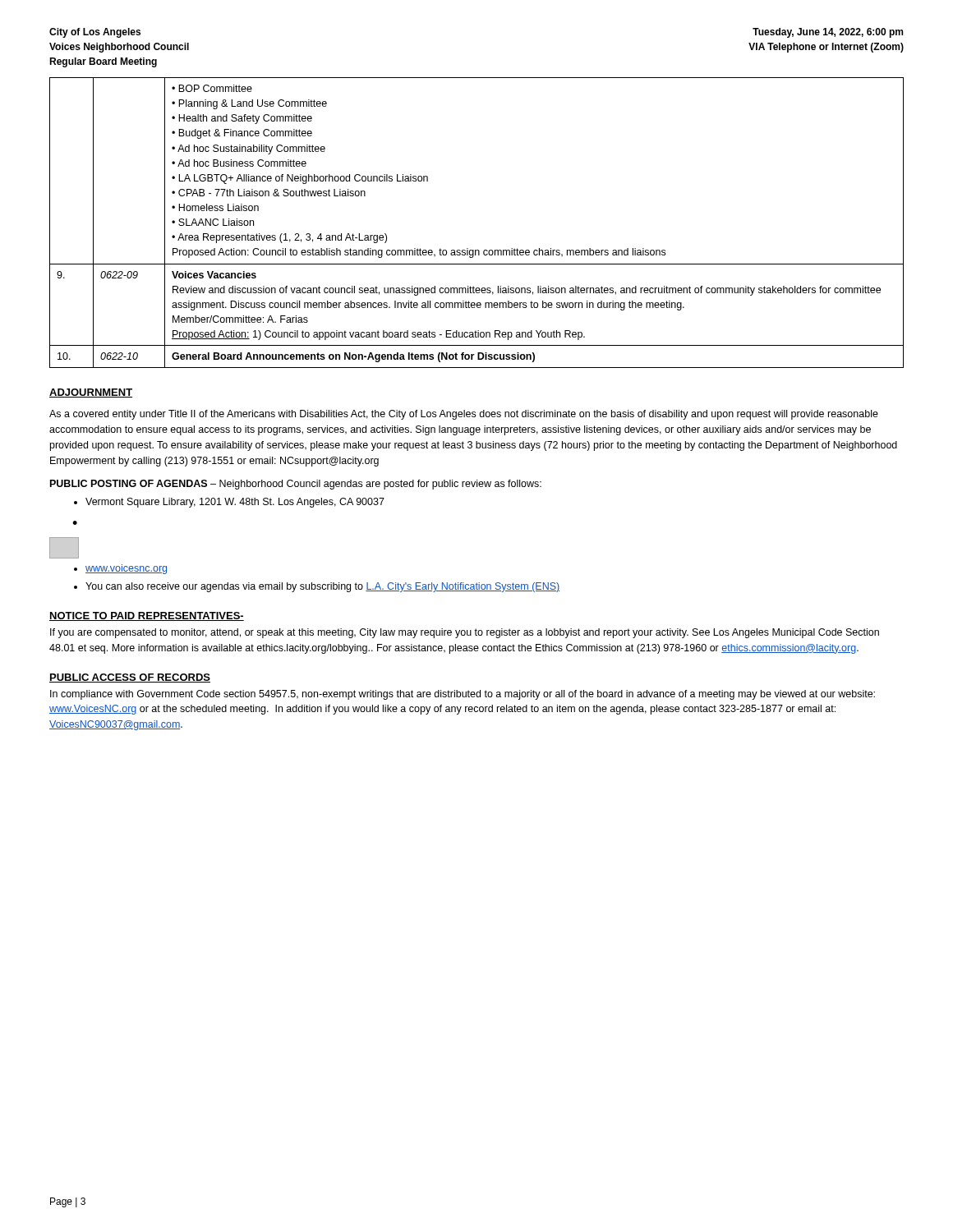Find the text block with the text "PUBLIC POSTING OF"
Screen dimensions: 1232x953
click(296, 484)
